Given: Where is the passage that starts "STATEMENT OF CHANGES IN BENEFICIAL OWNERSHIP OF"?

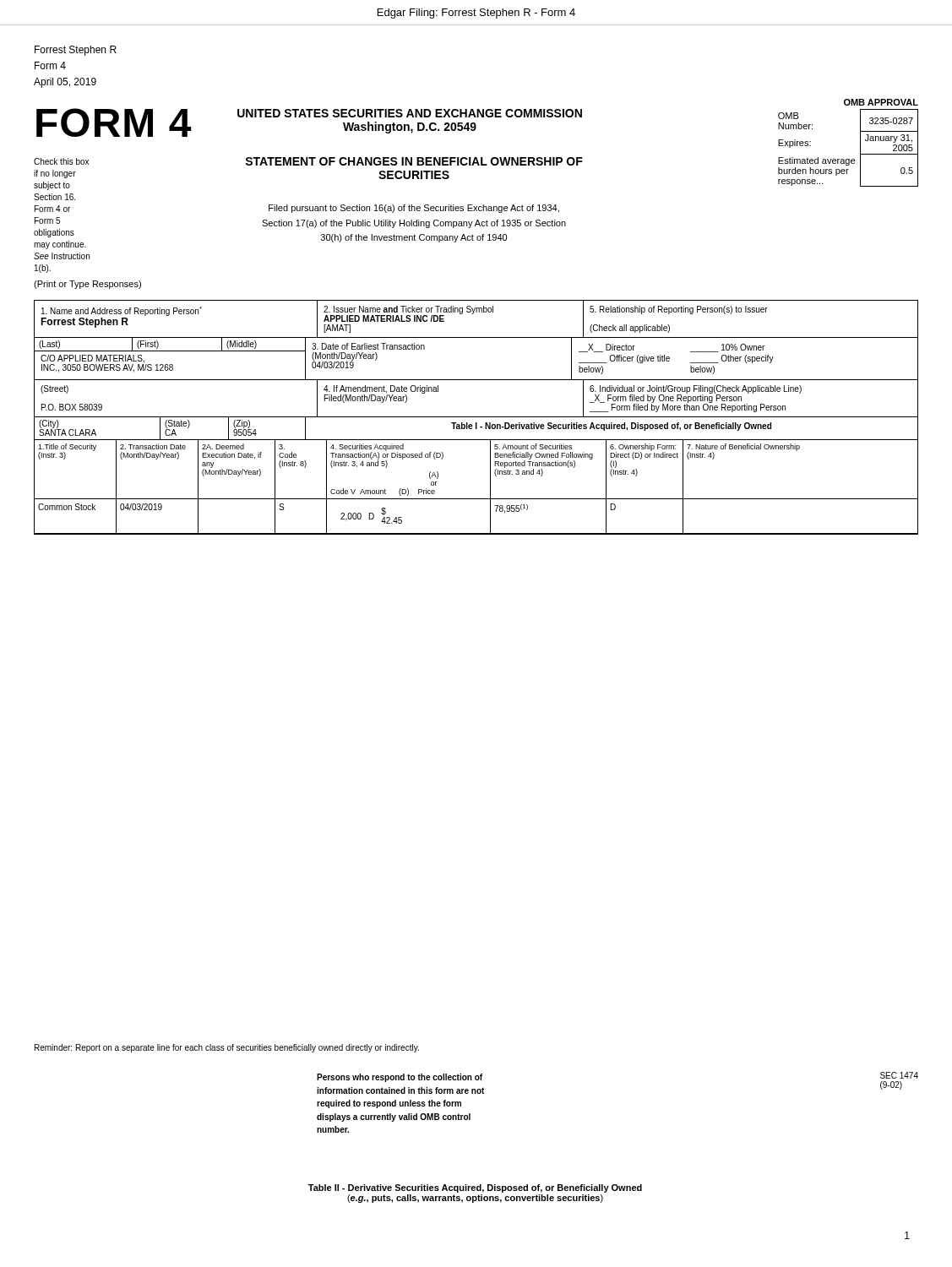Looking at the screenshot, I should [414, 168].
